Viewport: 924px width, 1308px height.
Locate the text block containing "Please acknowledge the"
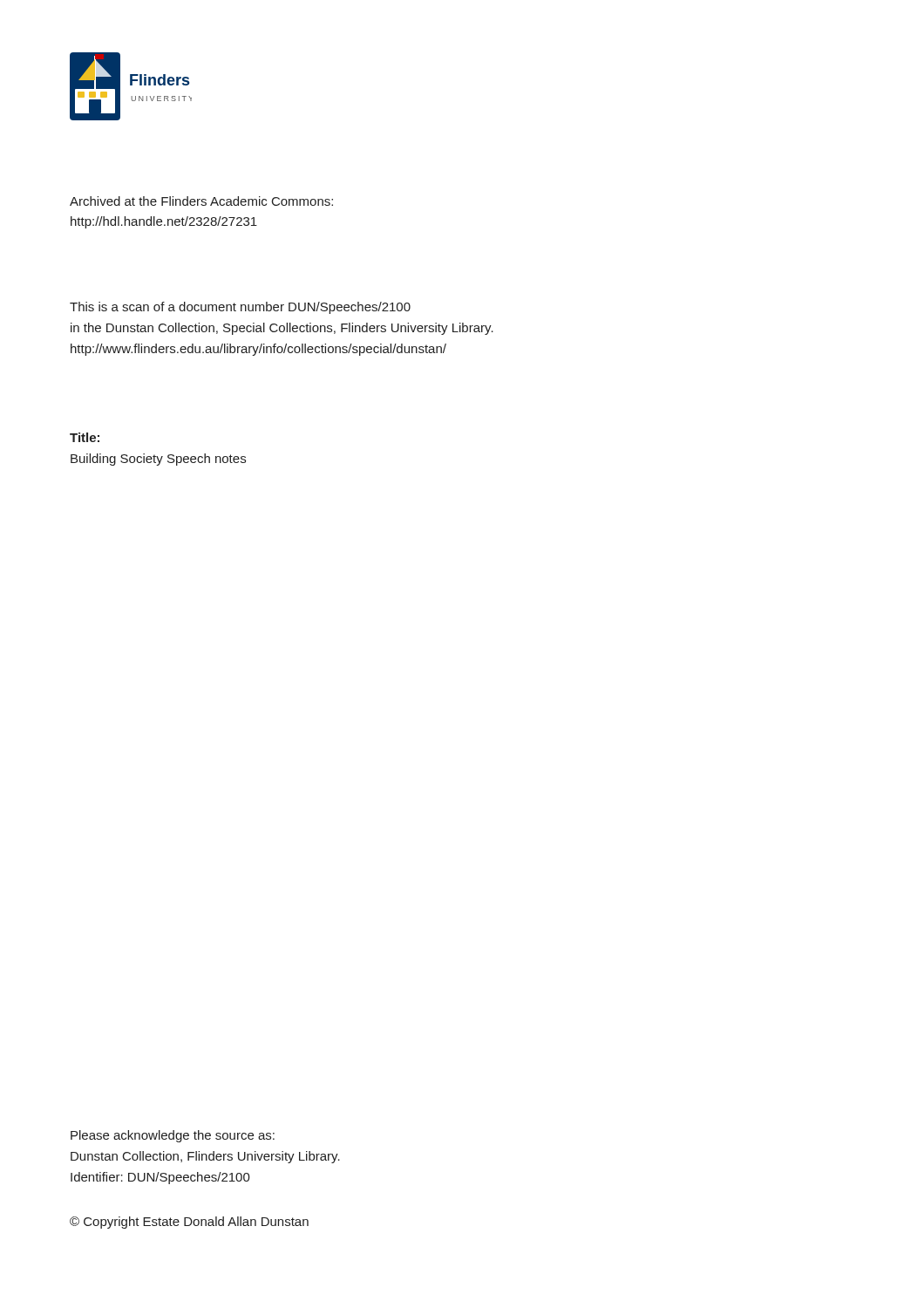pos(205,1156)
